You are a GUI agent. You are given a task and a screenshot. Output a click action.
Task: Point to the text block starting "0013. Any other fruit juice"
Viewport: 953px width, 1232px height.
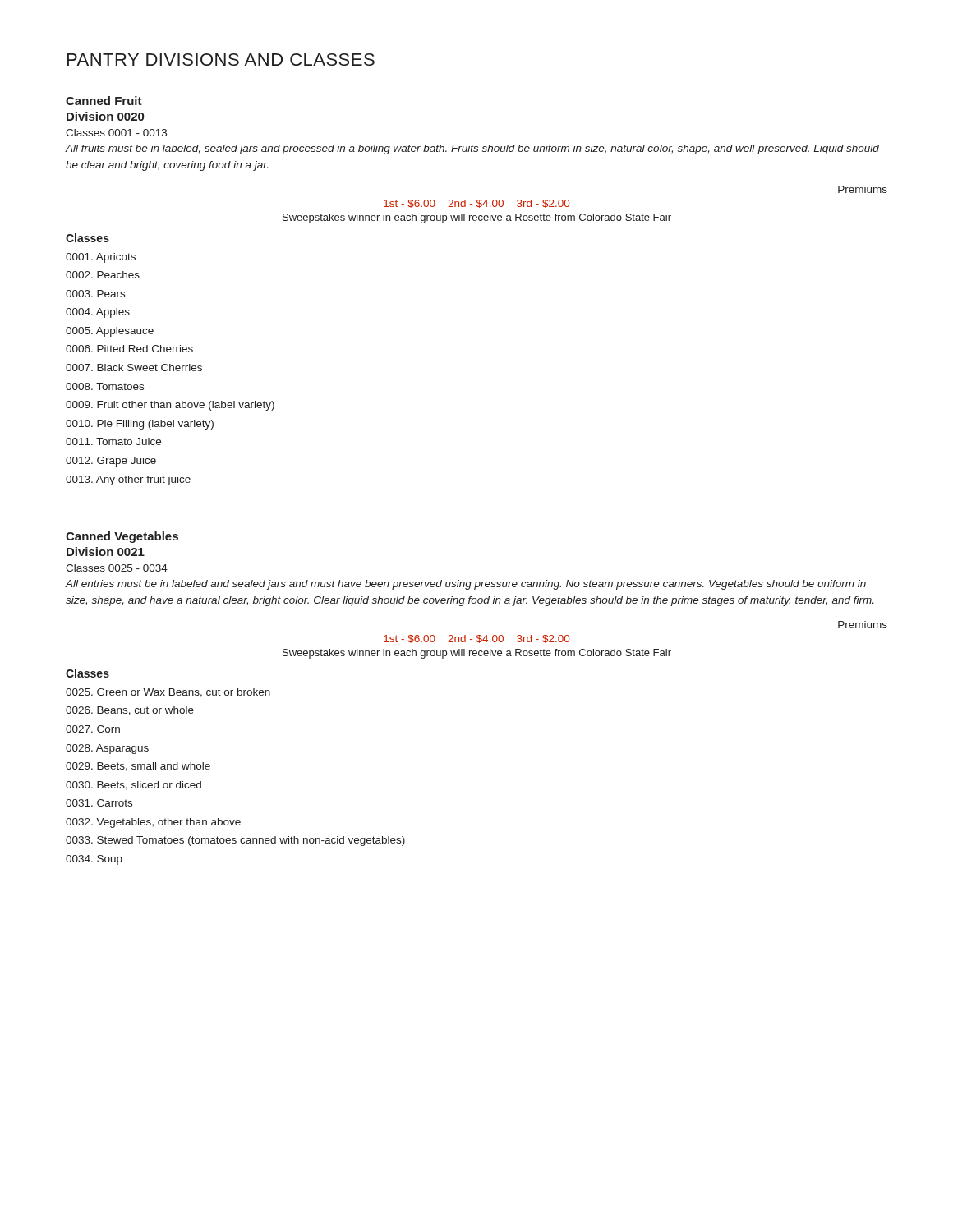coord(128,480)
